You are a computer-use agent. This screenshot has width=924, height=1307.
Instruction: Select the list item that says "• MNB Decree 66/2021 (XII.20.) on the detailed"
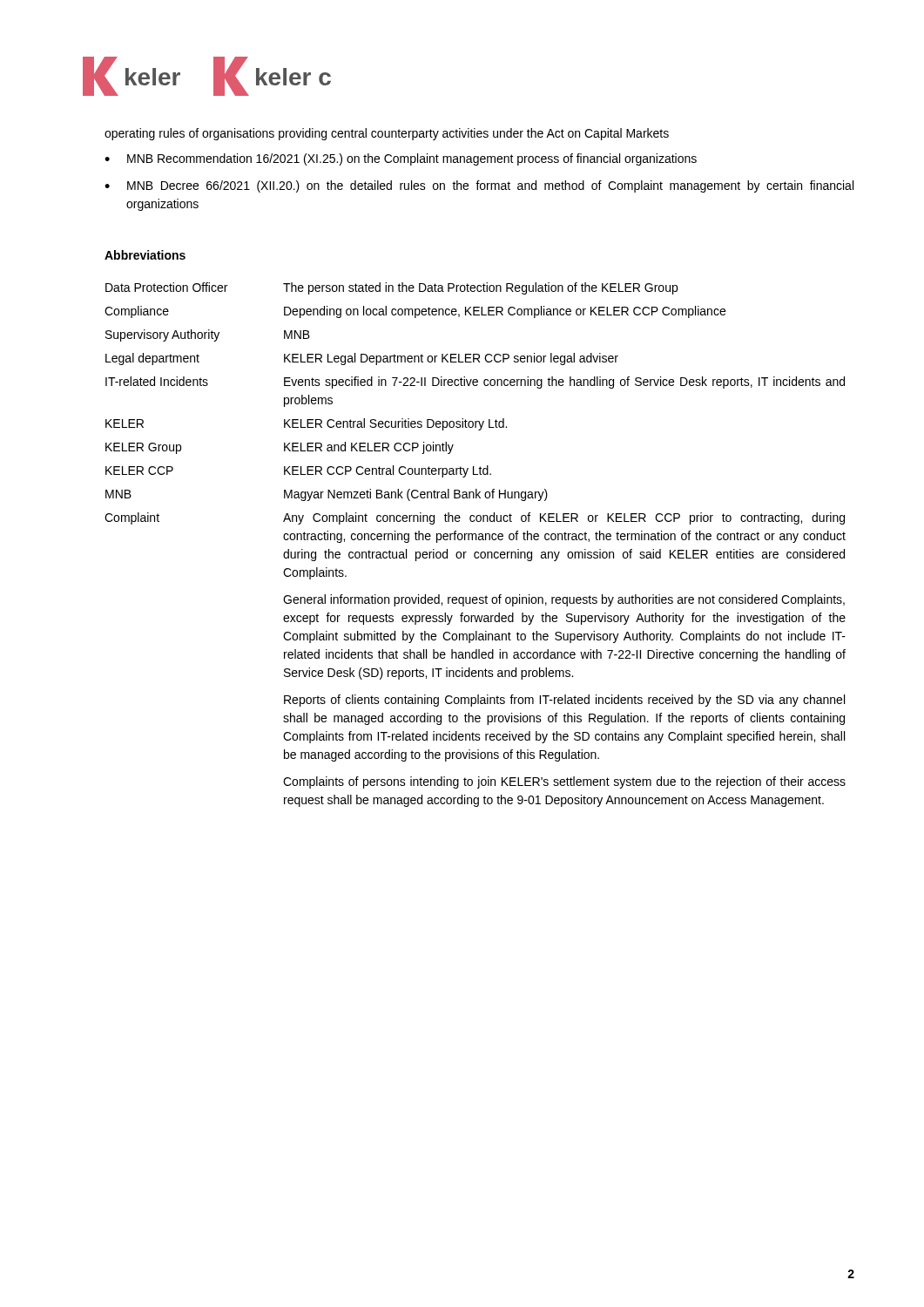point(479,196)
